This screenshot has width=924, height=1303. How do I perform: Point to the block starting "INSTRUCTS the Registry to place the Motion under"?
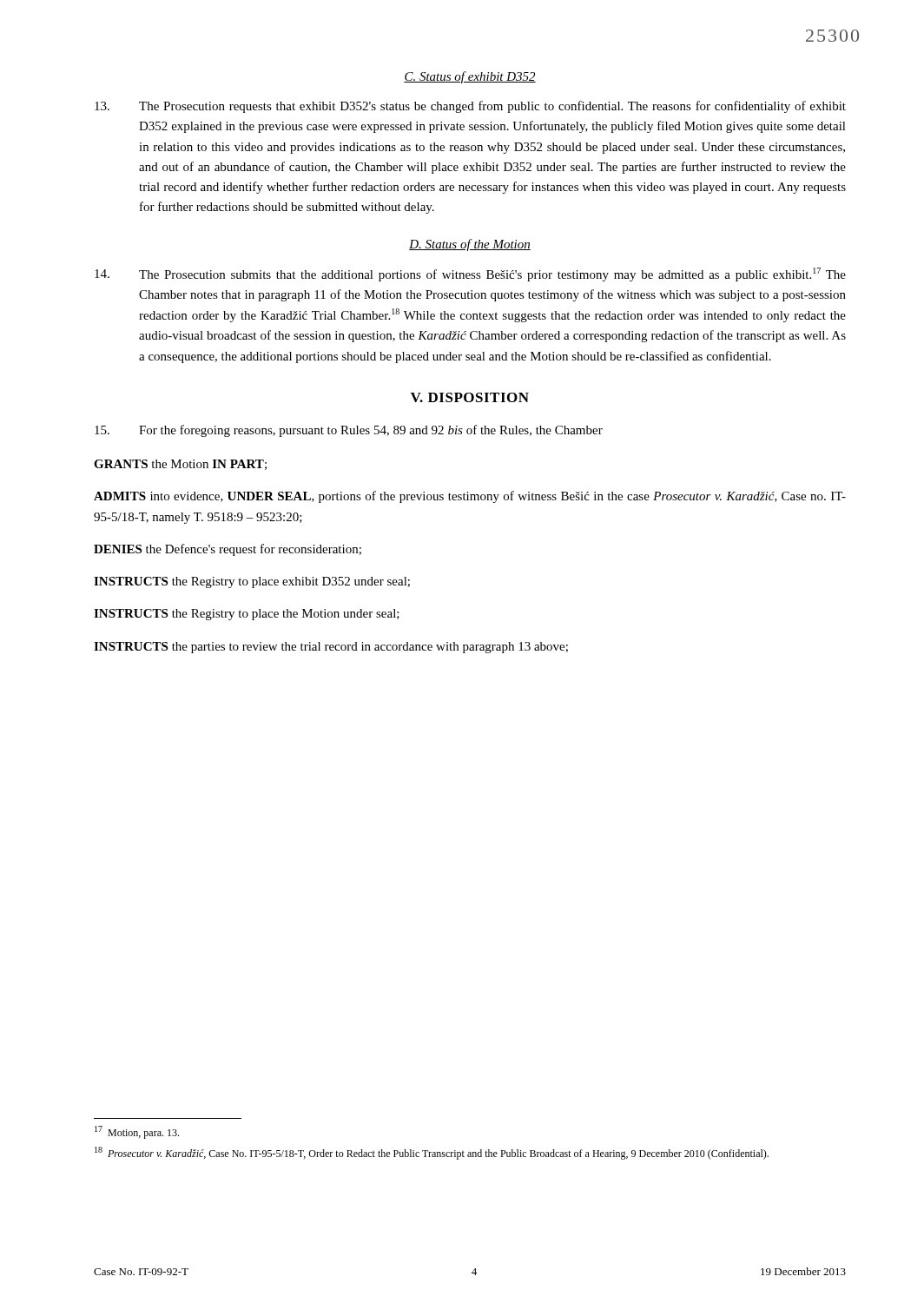pos(247,614)
